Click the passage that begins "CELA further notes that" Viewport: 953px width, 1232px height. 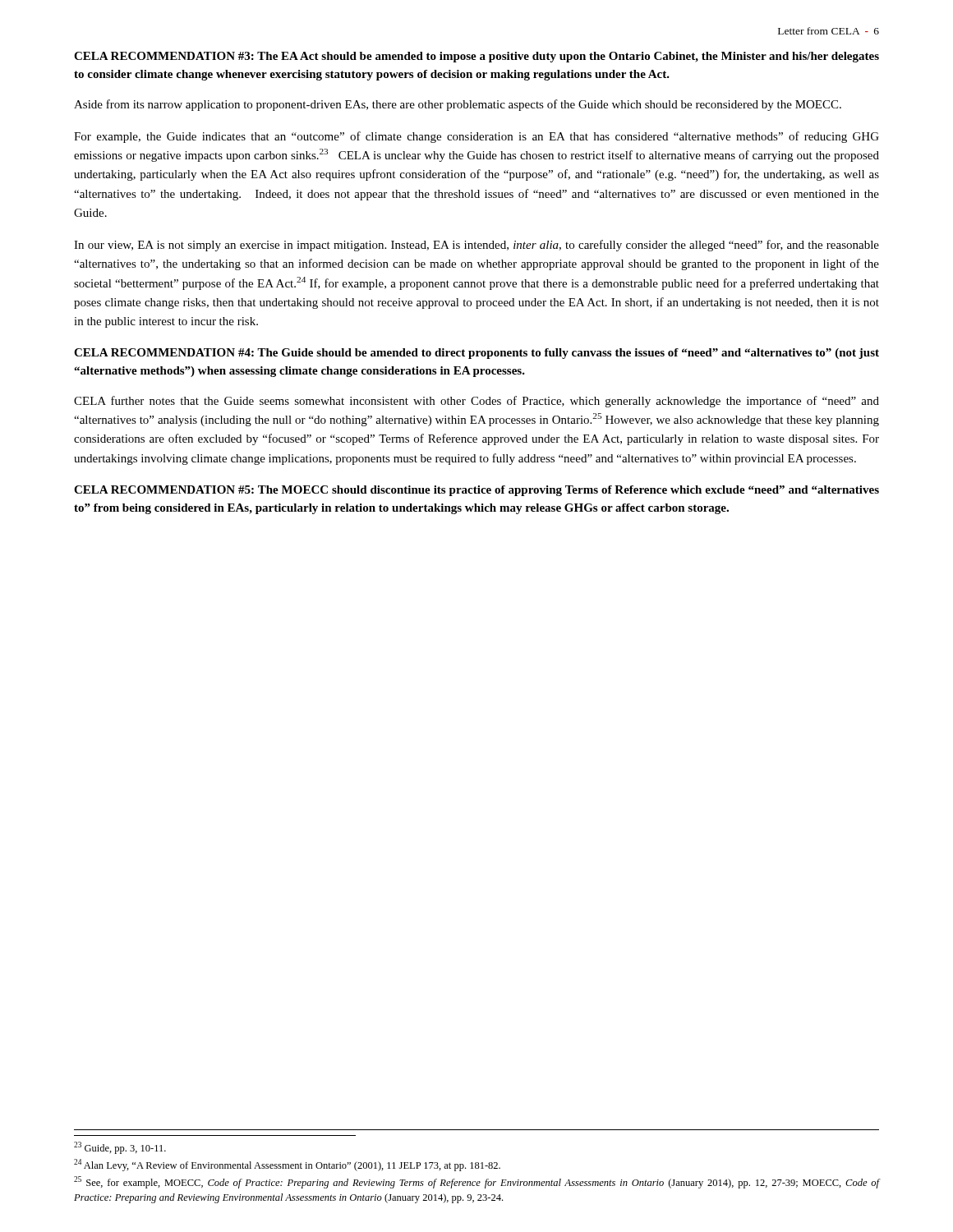click(x=476, y=429)
